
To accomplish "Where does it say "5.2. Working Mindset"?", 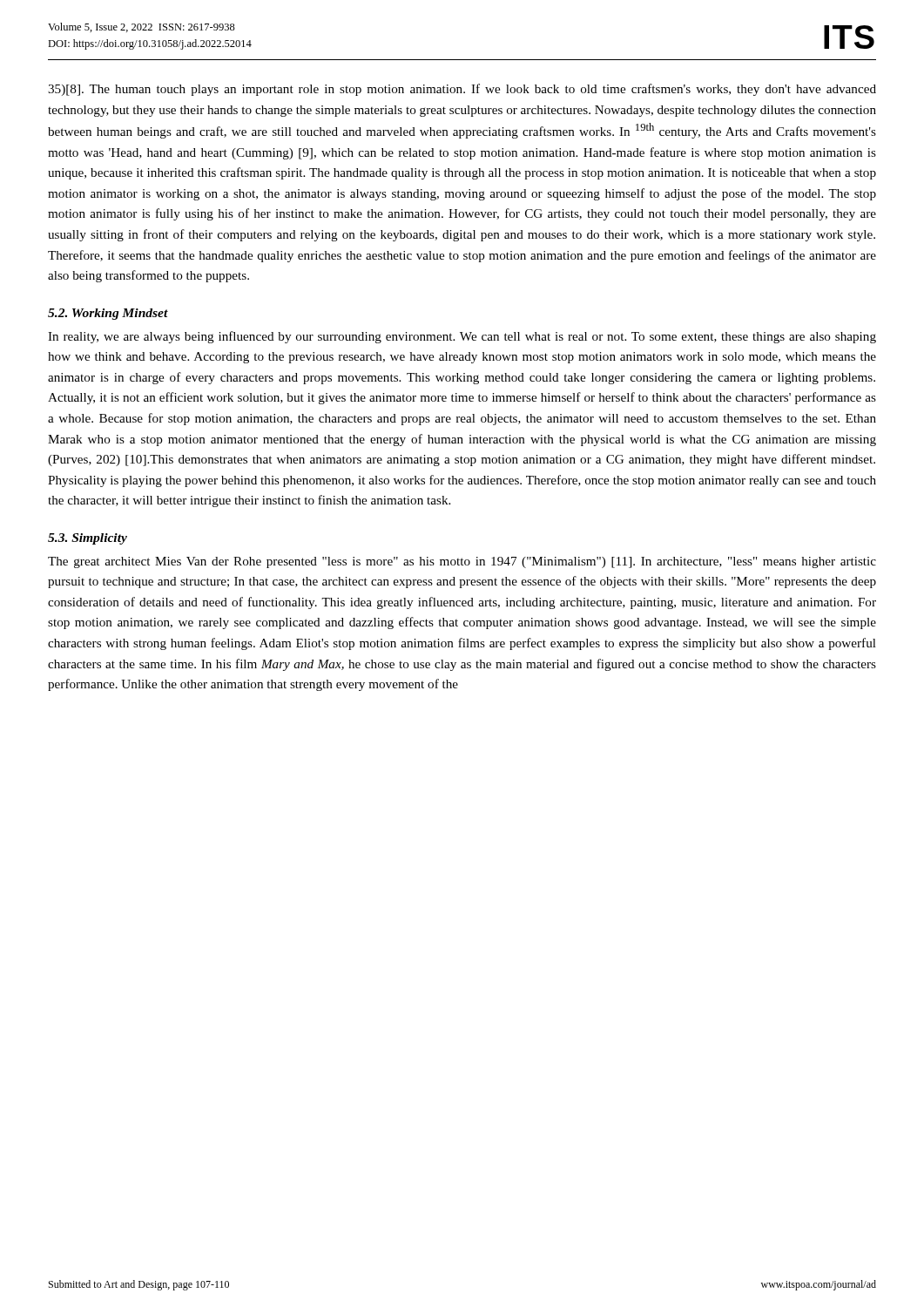I will click(108, 312).
